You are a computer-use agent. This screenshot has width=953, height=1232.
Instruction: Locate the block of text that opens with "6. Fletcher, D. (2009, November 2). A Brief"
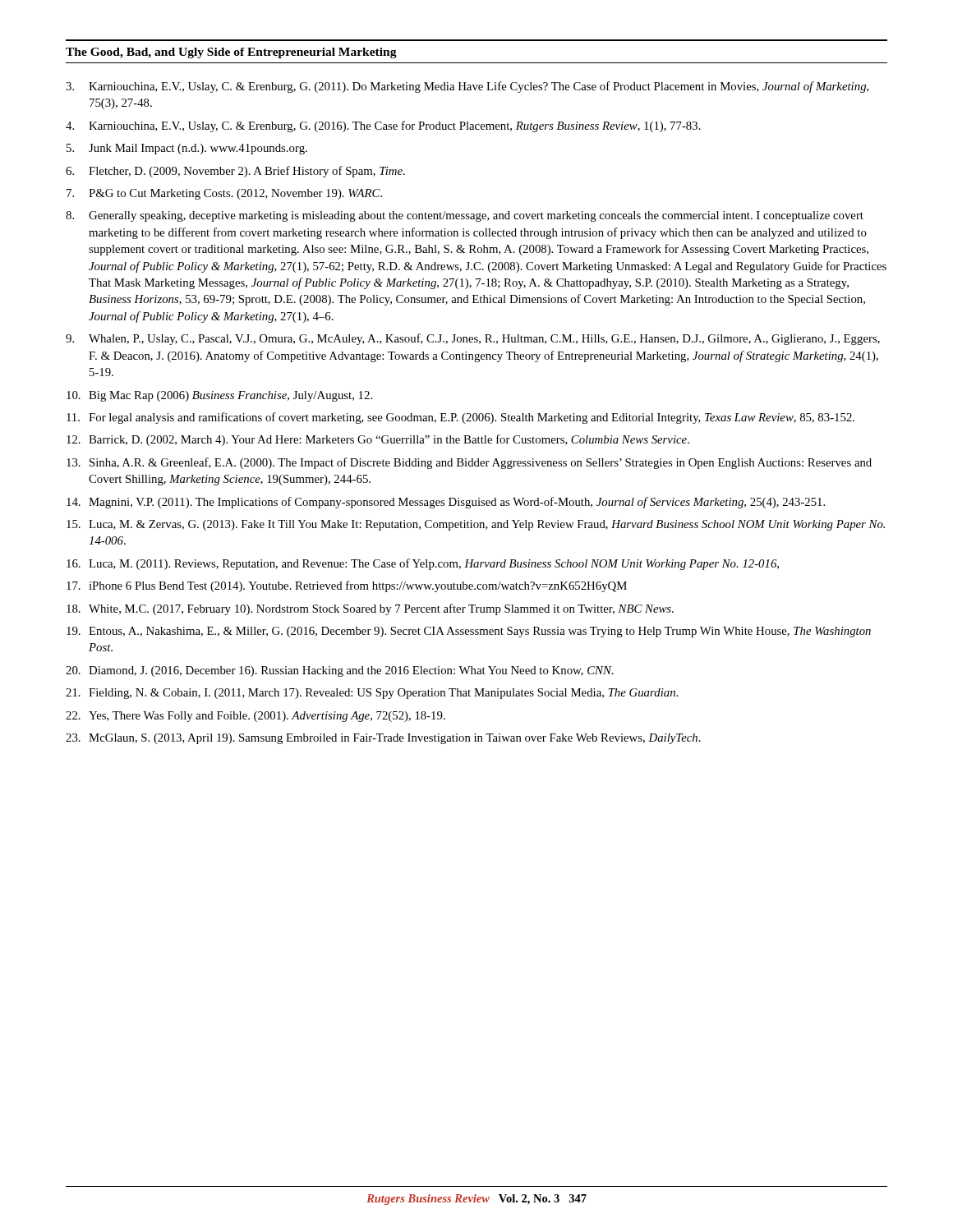point(235,172)
